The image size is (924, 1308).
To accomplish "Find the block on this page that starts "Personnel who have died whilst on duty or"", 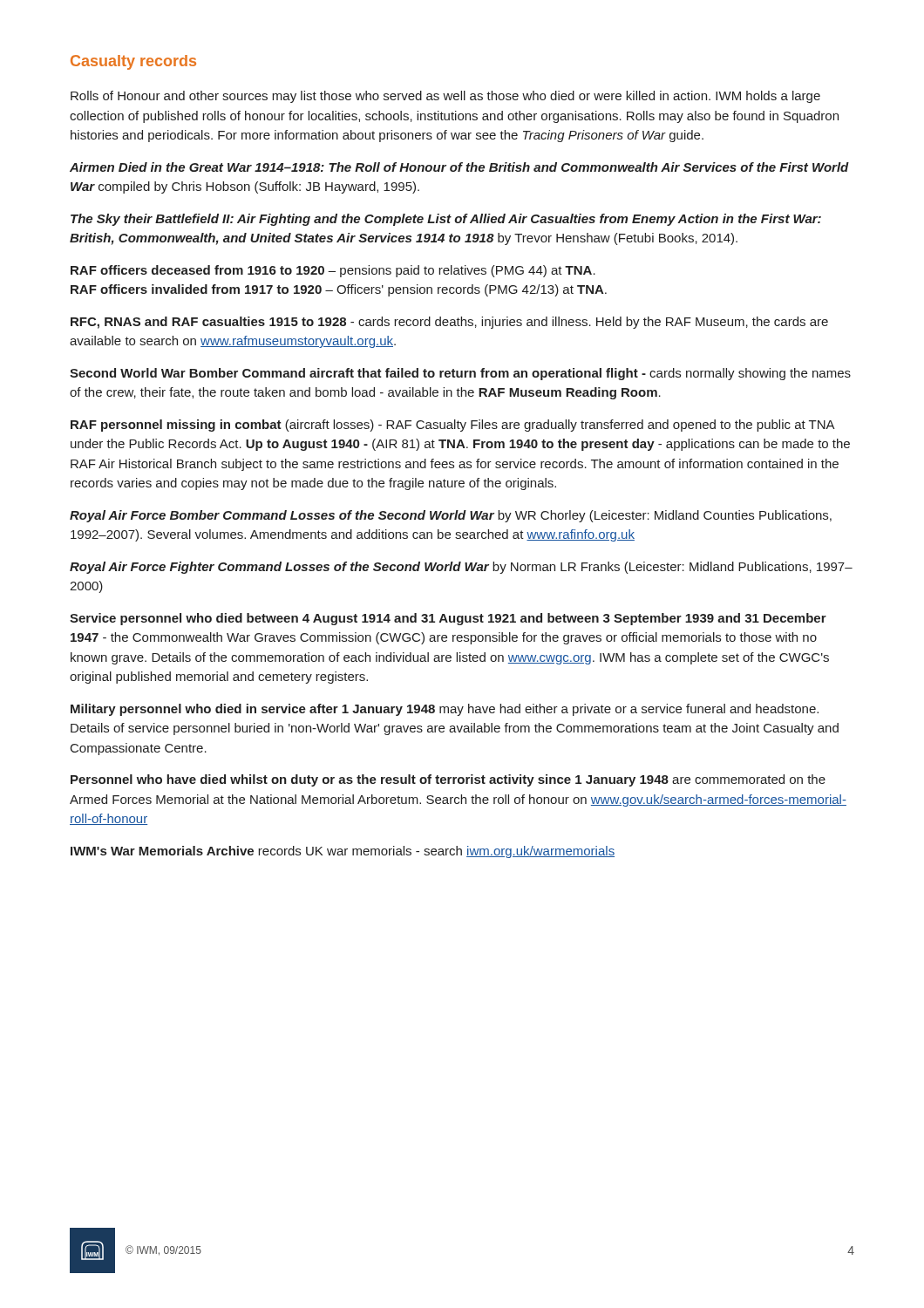I will 458,799.
